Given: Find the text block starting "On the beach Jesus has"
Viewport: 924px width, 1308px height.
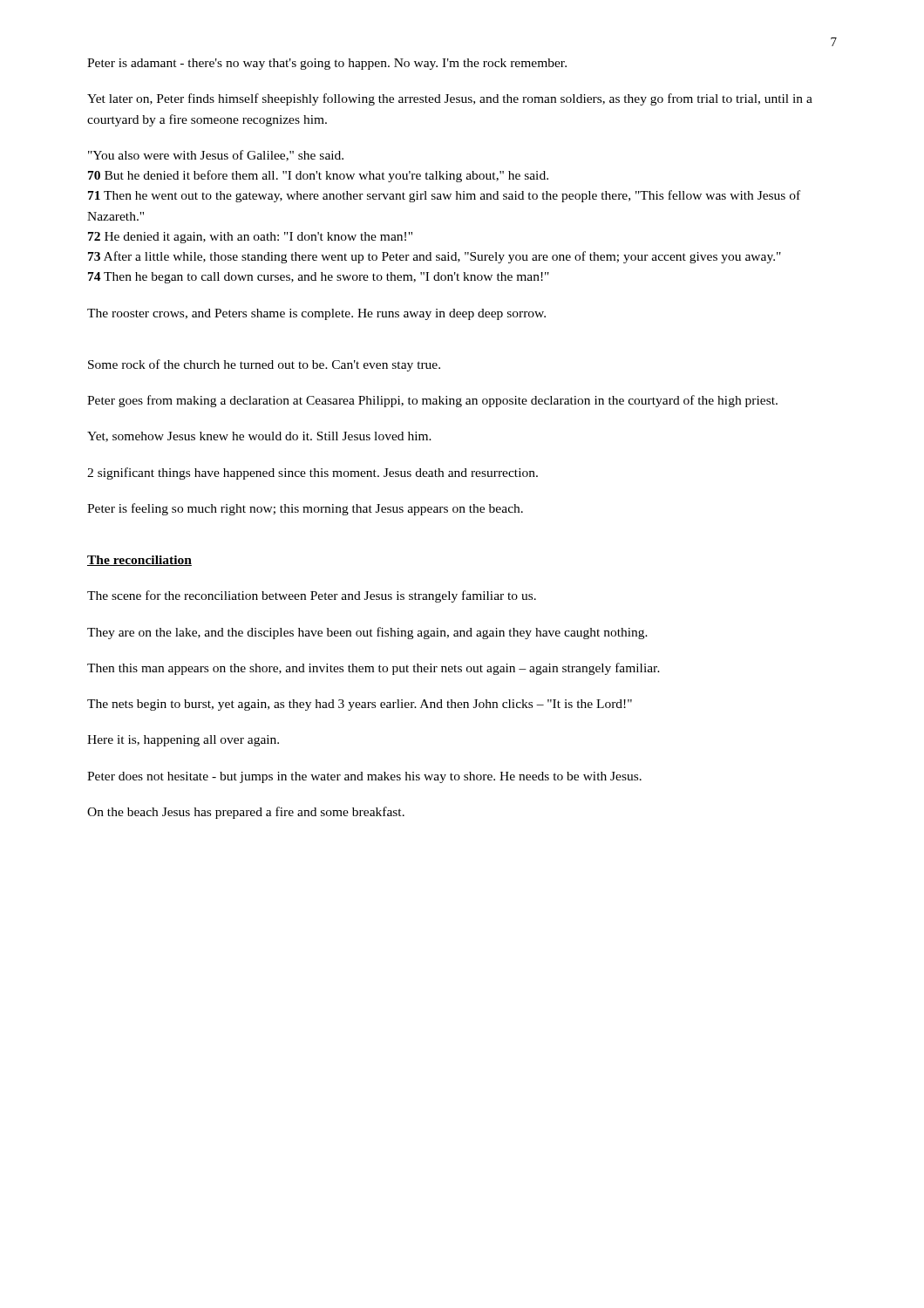Looking at the screenshot, I should tap(246, 811).
